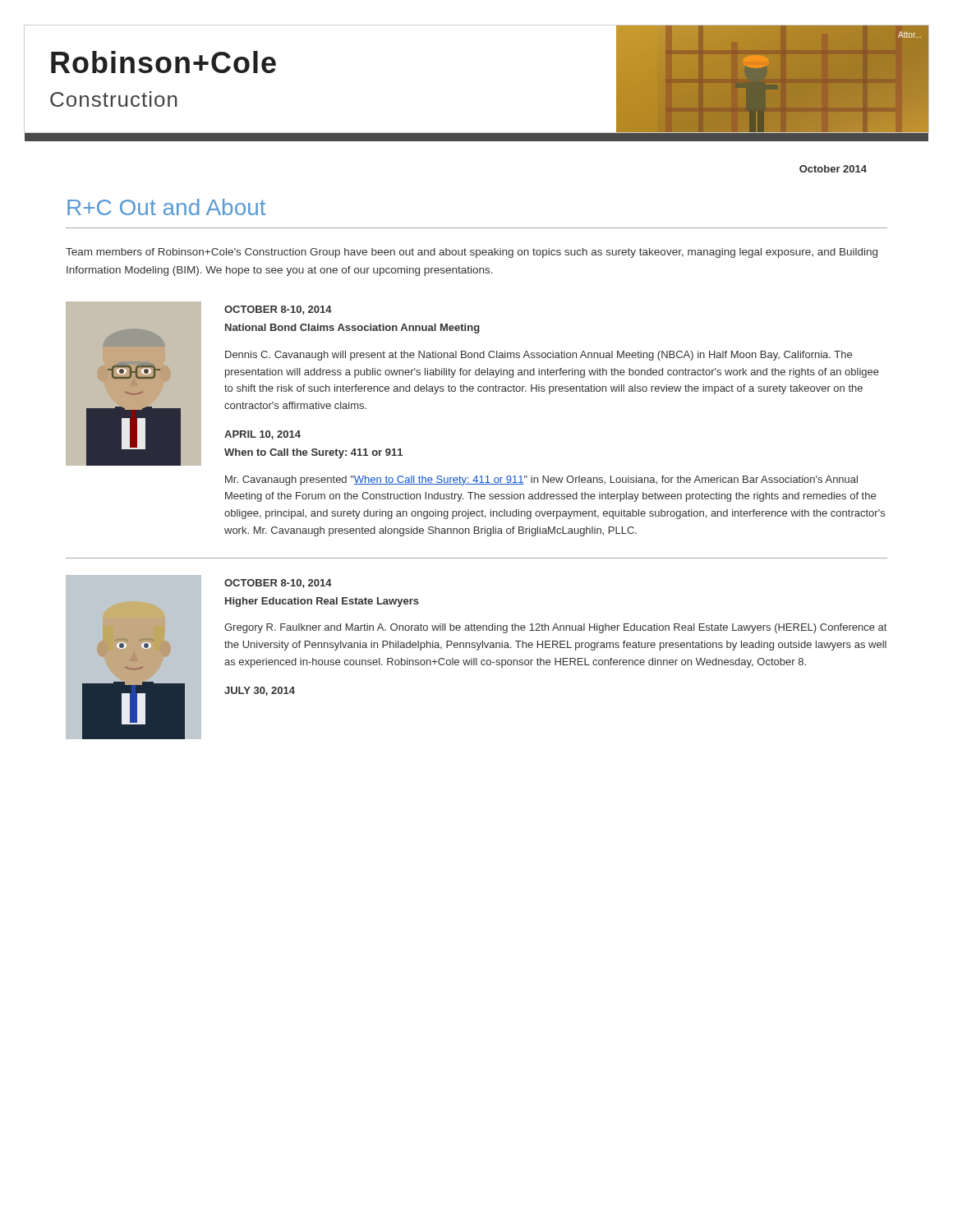The width and height of the screenshot is (953, 1232).
Task: Find the block starting "OCTOBER 8-10, 2014 Higher Education Real"
Action: [x=556, y=637]
